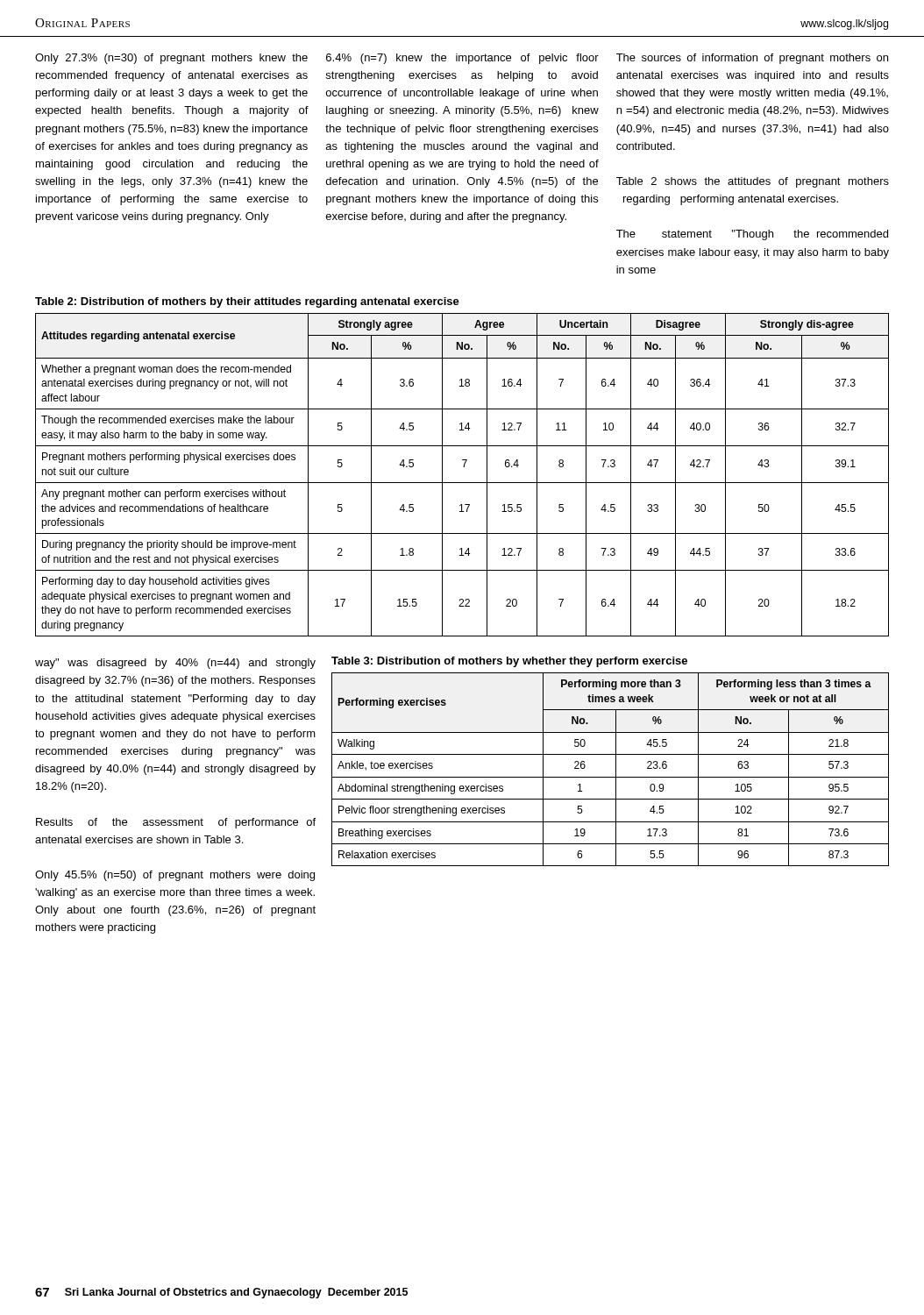
Task: Find the table that mentions "Abdominal strengthening exercises"
Action: [x=610, y=770]
